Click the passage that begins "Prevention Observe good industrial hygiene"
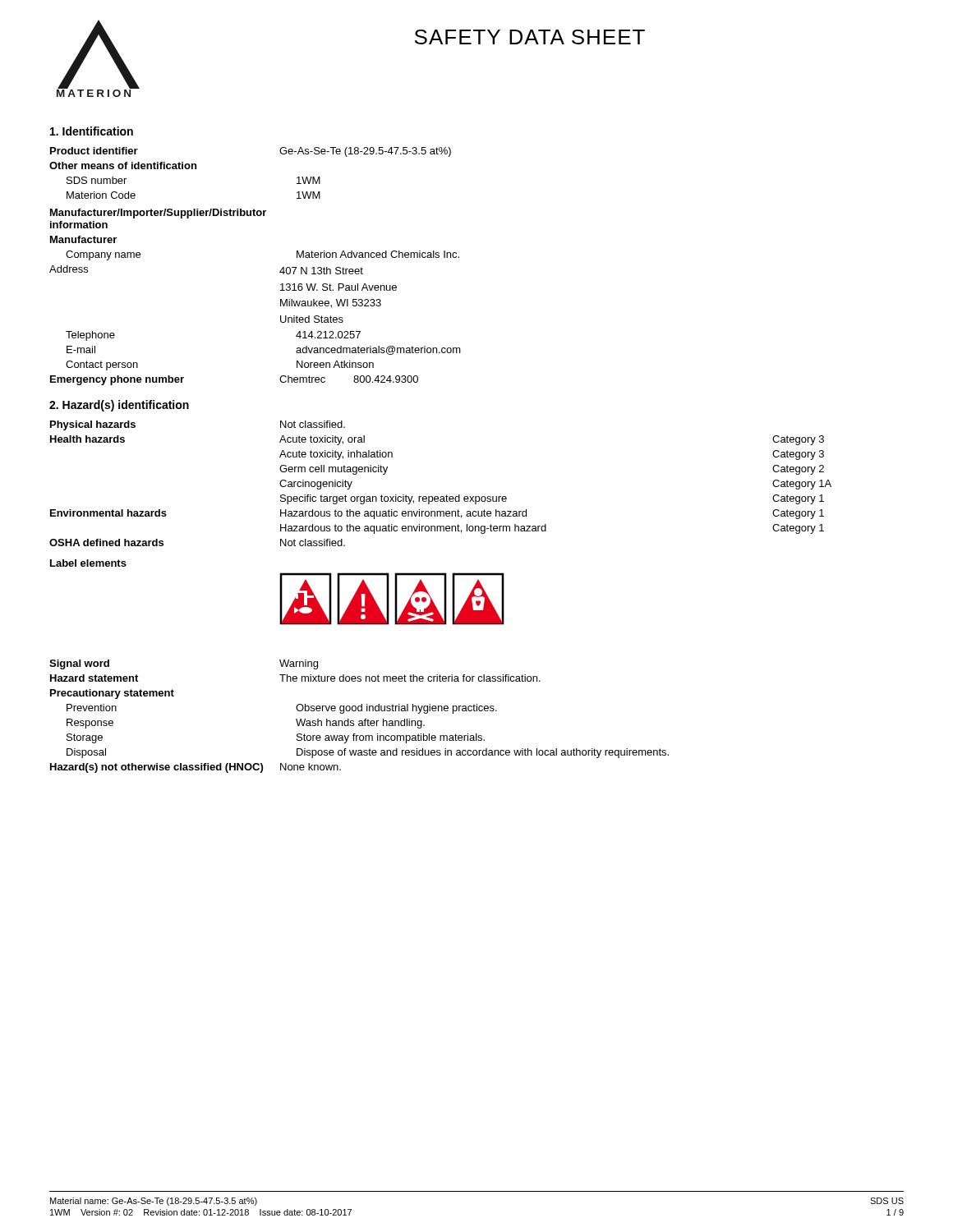This screenshot has height=1232, width=953. (x=476, y=708)
